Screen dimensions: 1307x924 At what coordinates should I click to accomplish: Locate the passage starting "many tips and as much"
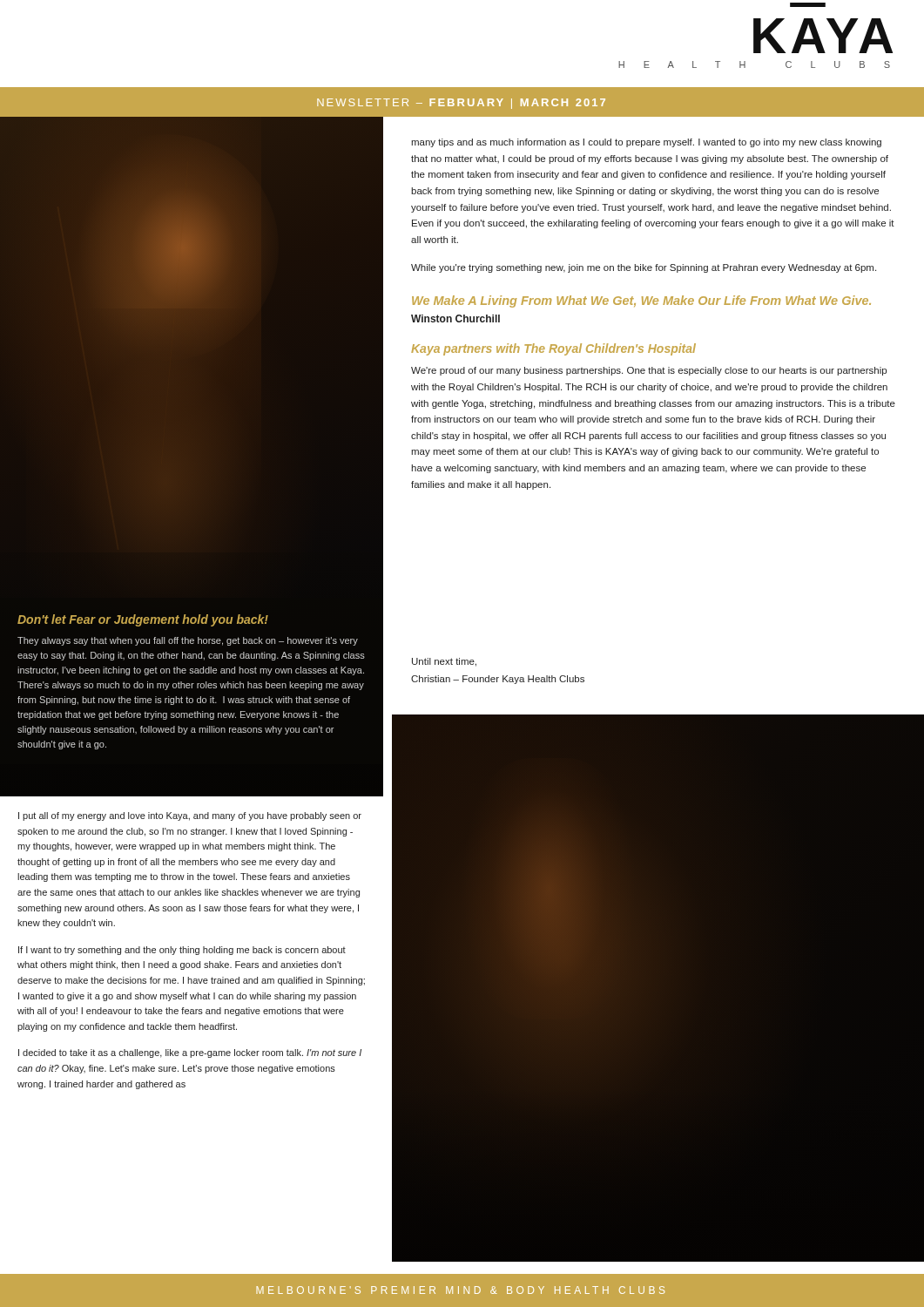[653, 191]
